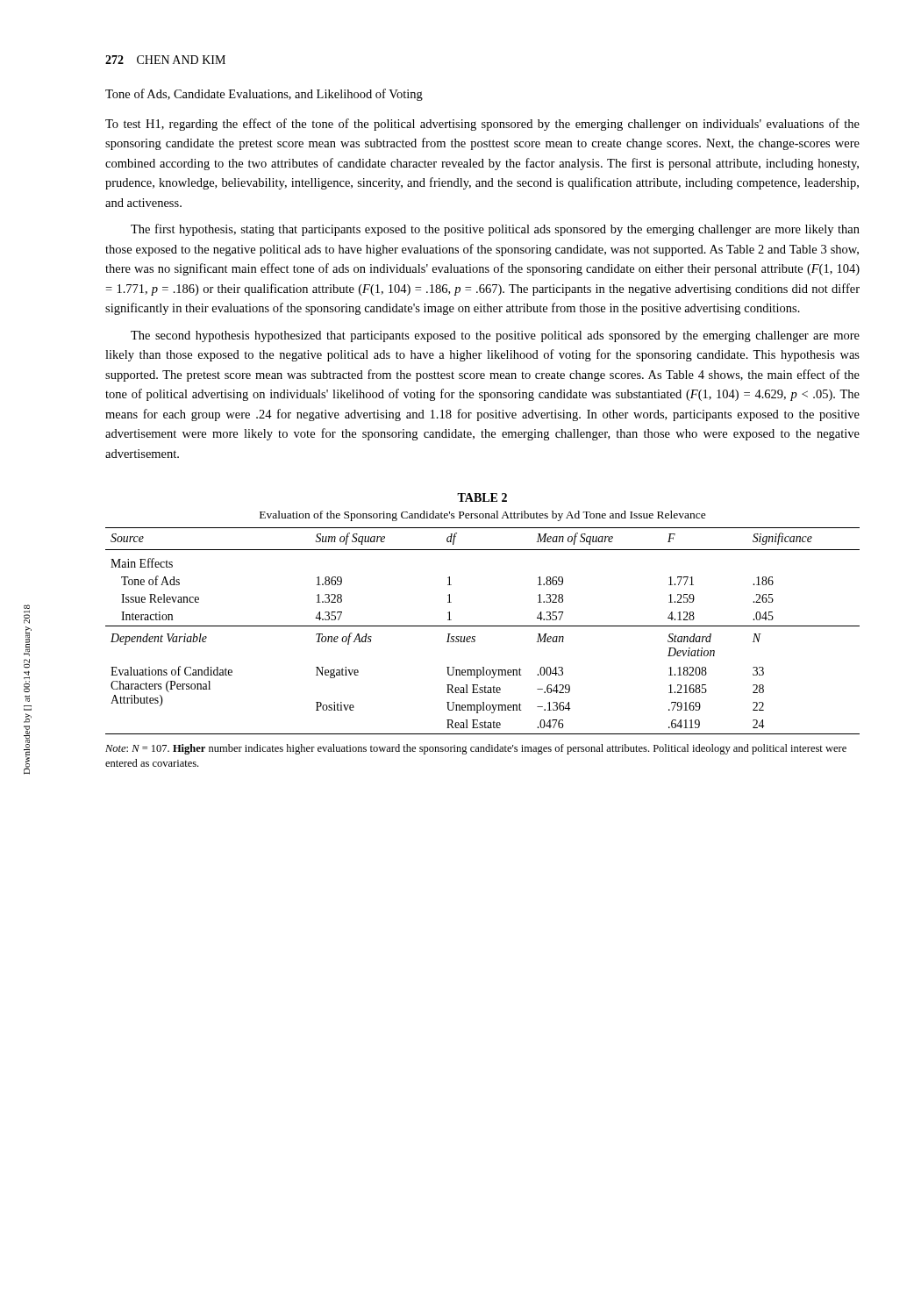921x1316 pixels.
Task: Find the block starting "Tone of Ads, Candidate Evaluations,"
Action: (264, 94)
